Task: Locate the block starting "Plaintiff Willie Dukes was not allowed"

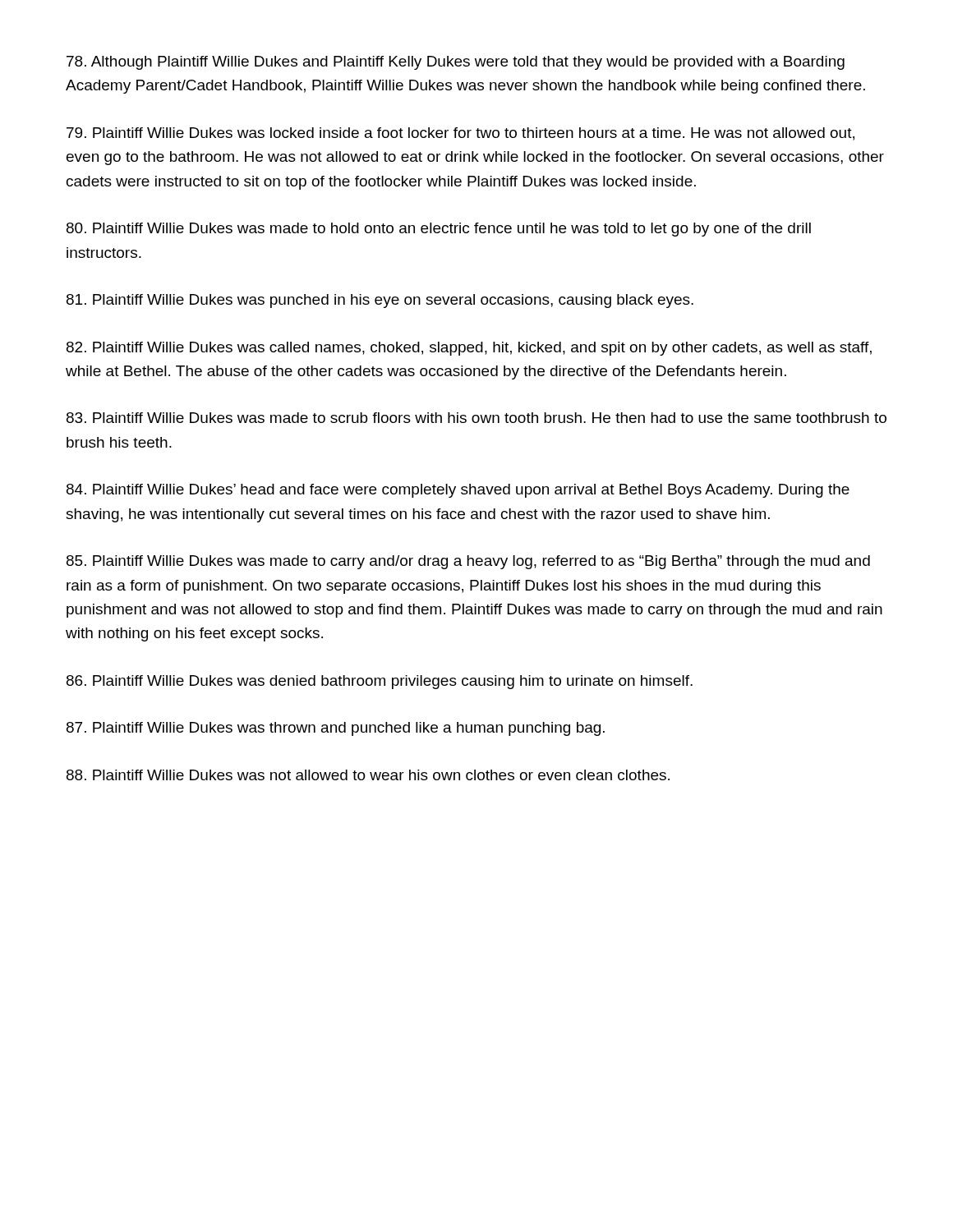Action: tap(368, 775)
